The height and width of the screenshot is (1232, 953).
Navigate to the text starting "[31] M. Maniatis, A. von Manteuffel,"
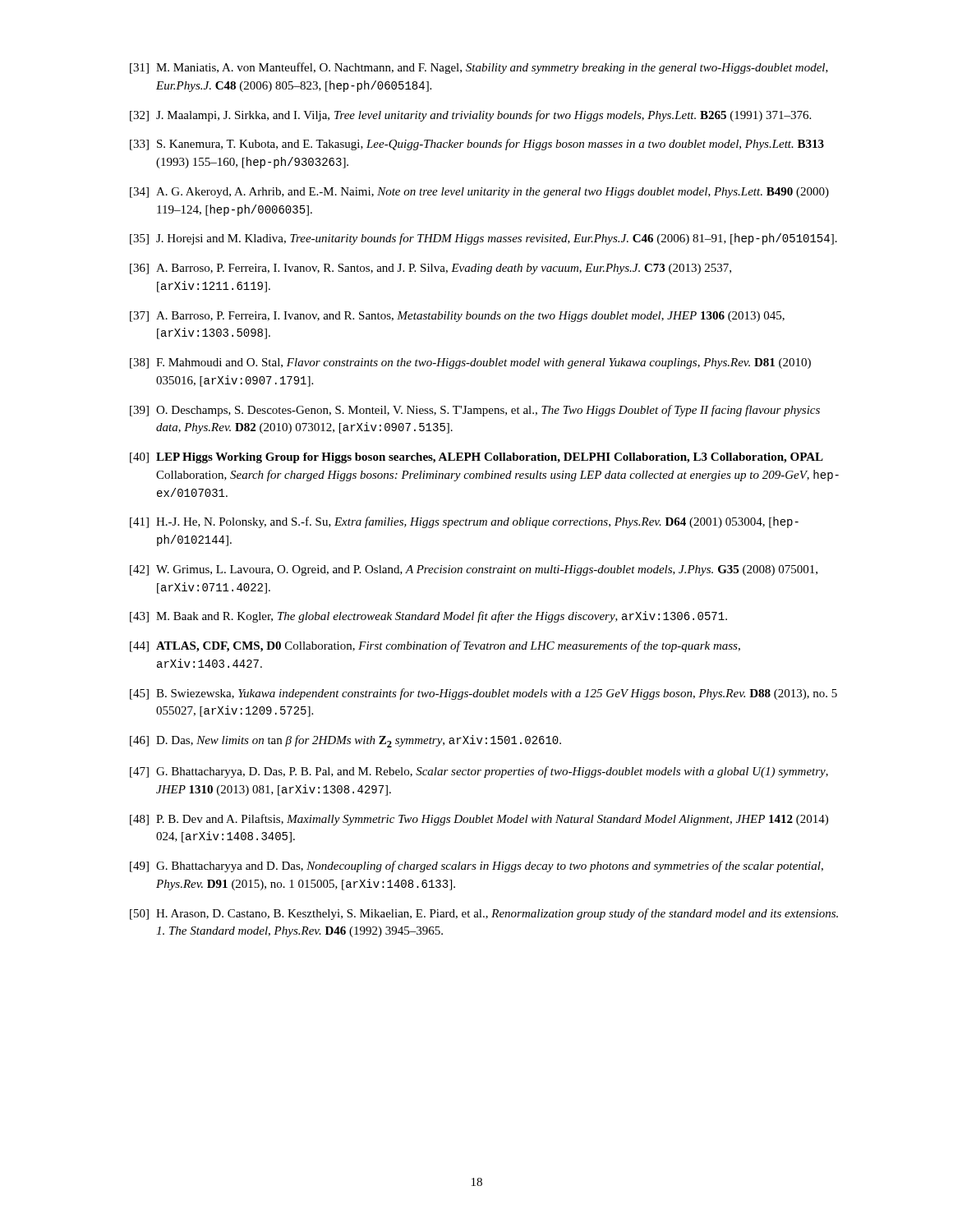(x=476, y=77)
